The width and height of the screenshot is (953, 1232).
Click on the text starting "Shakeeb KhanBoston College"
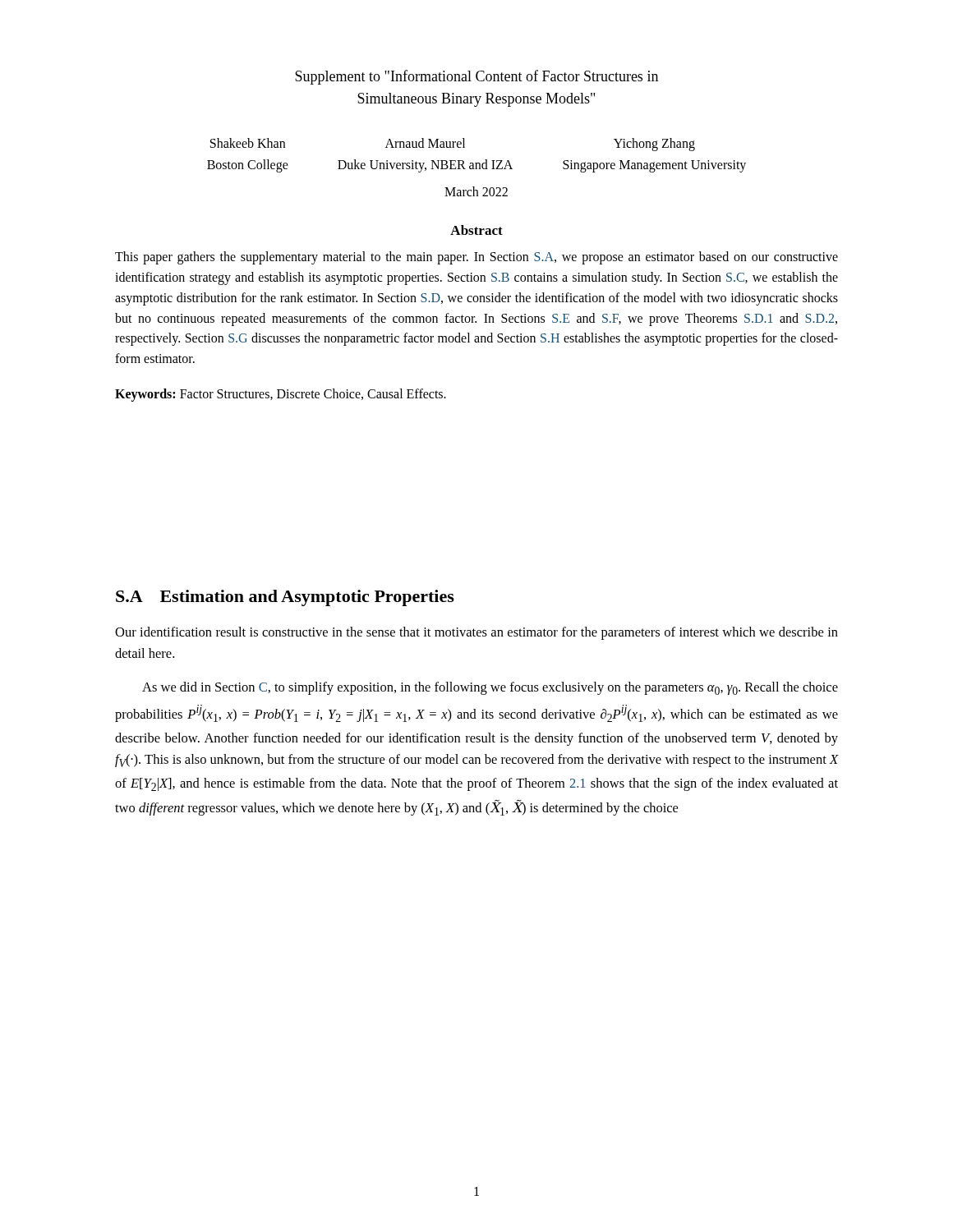476,154
